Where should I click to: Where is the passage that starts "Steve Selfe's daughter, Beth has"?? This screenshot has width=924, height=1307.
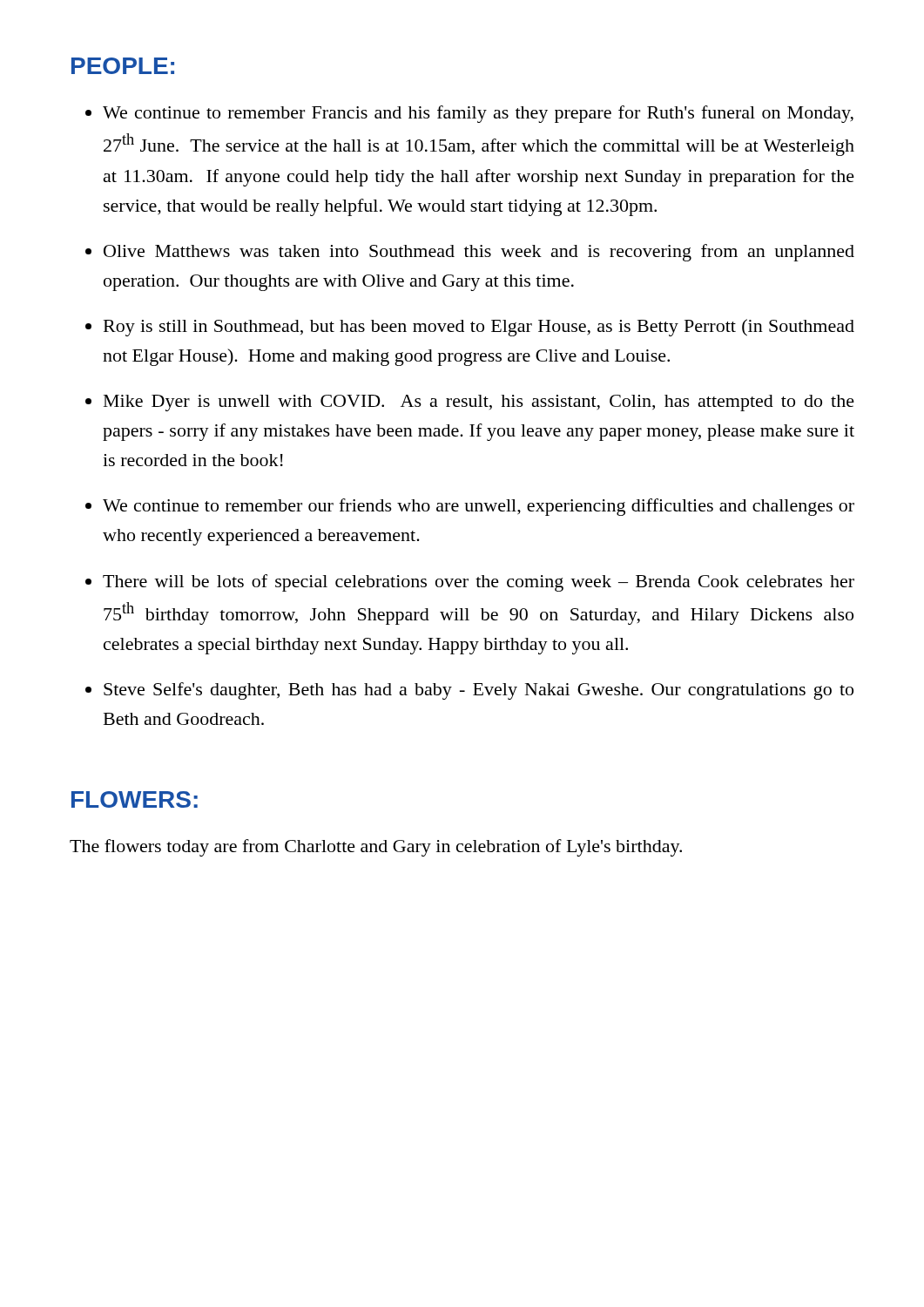(479, 704)
